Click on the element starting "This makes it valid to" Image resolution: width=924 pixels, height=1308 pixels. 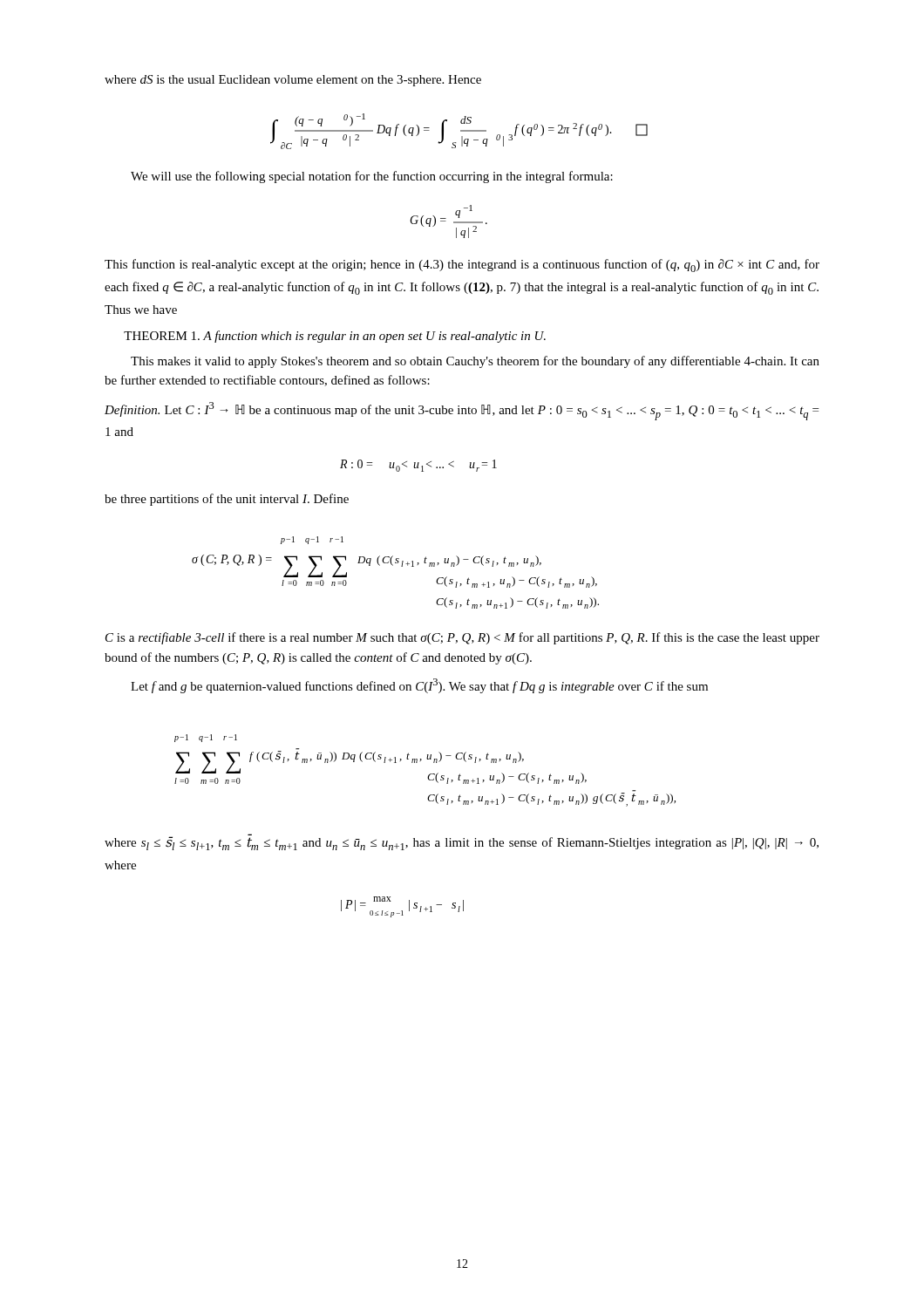[462, 370]
